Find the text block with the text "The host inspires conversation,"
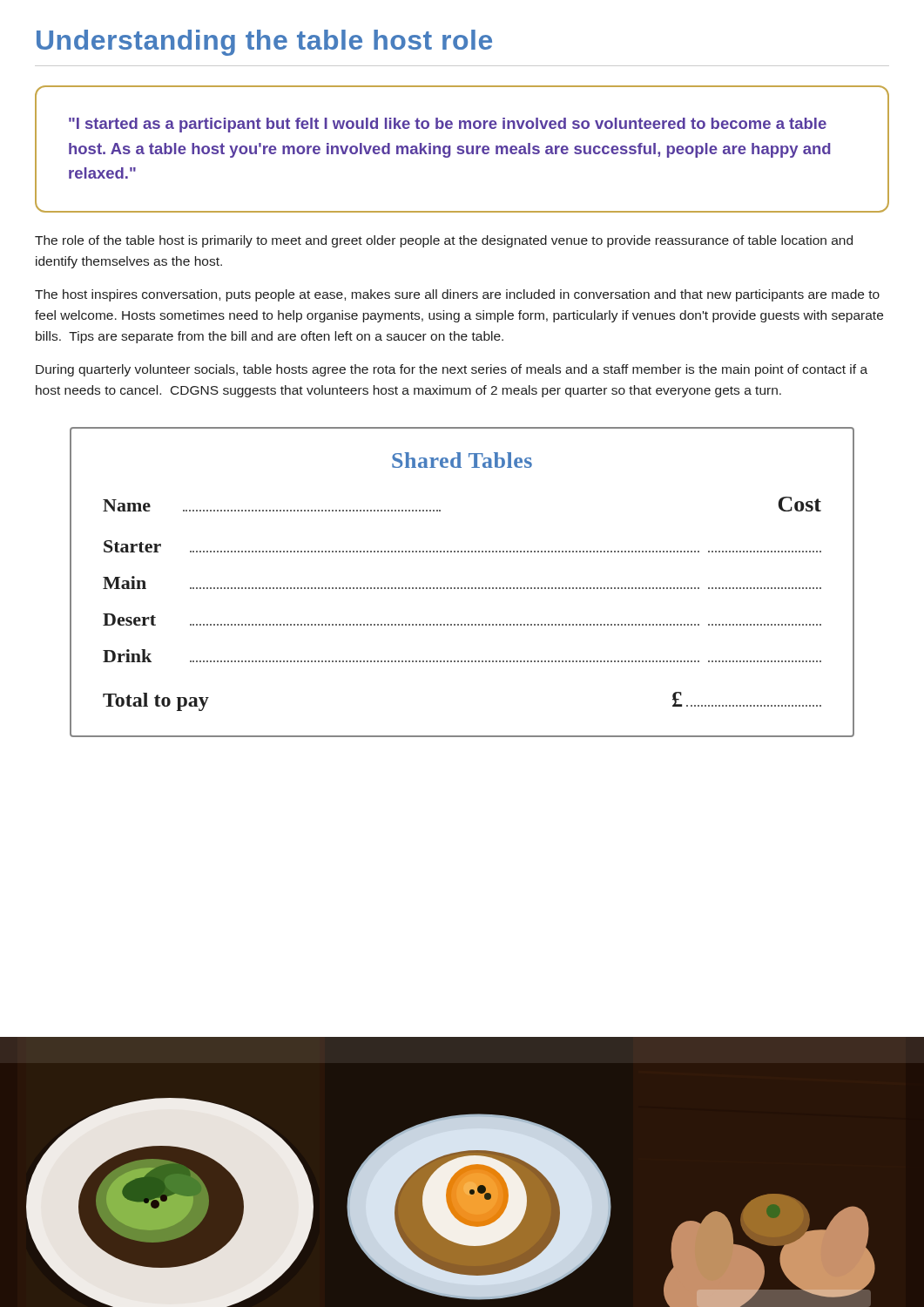The image size is (924, 1307). point(459,315)
